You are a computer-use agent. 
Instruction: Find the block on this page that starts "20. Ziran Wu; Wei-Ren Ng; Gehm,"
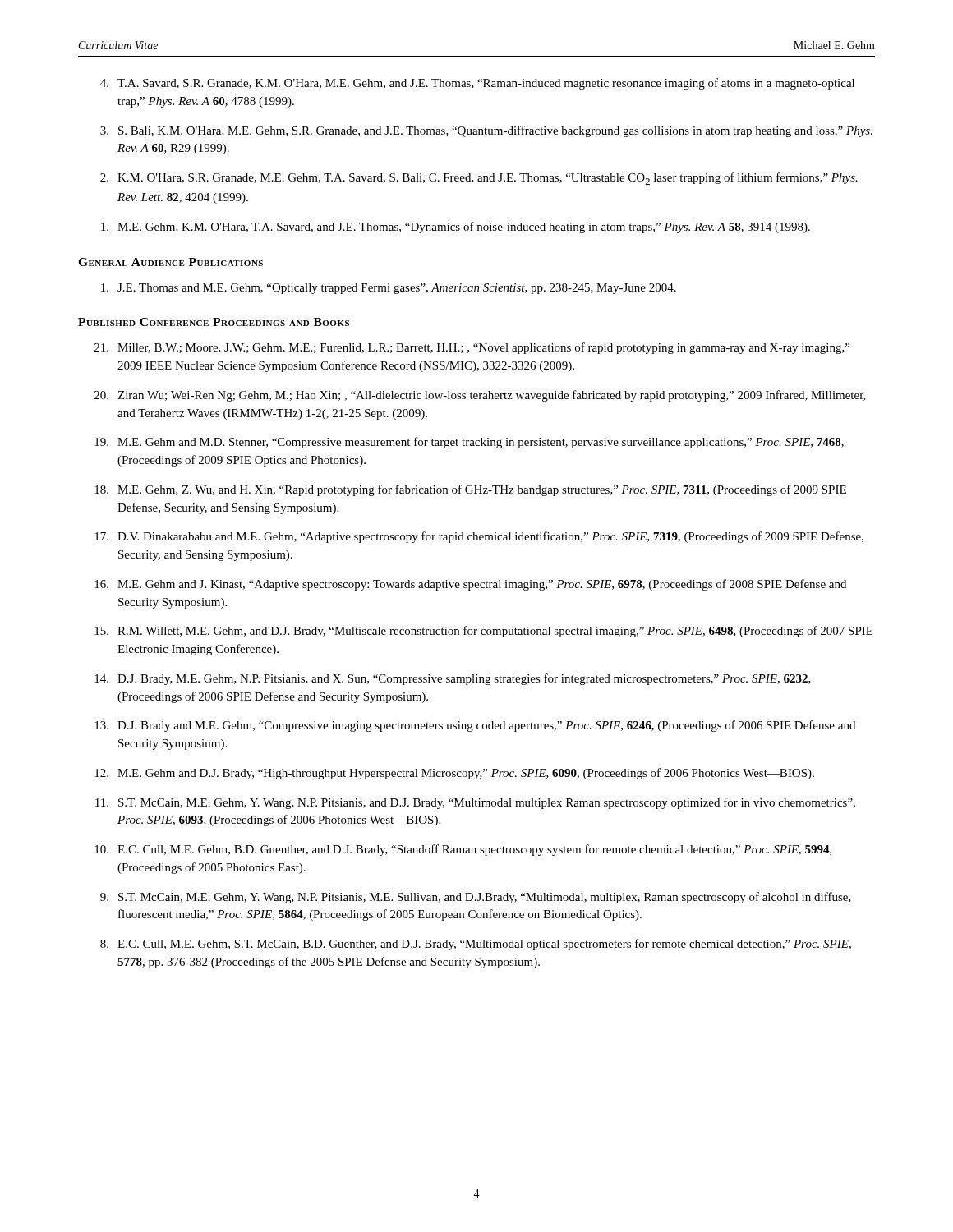click(x=476, y=405)
